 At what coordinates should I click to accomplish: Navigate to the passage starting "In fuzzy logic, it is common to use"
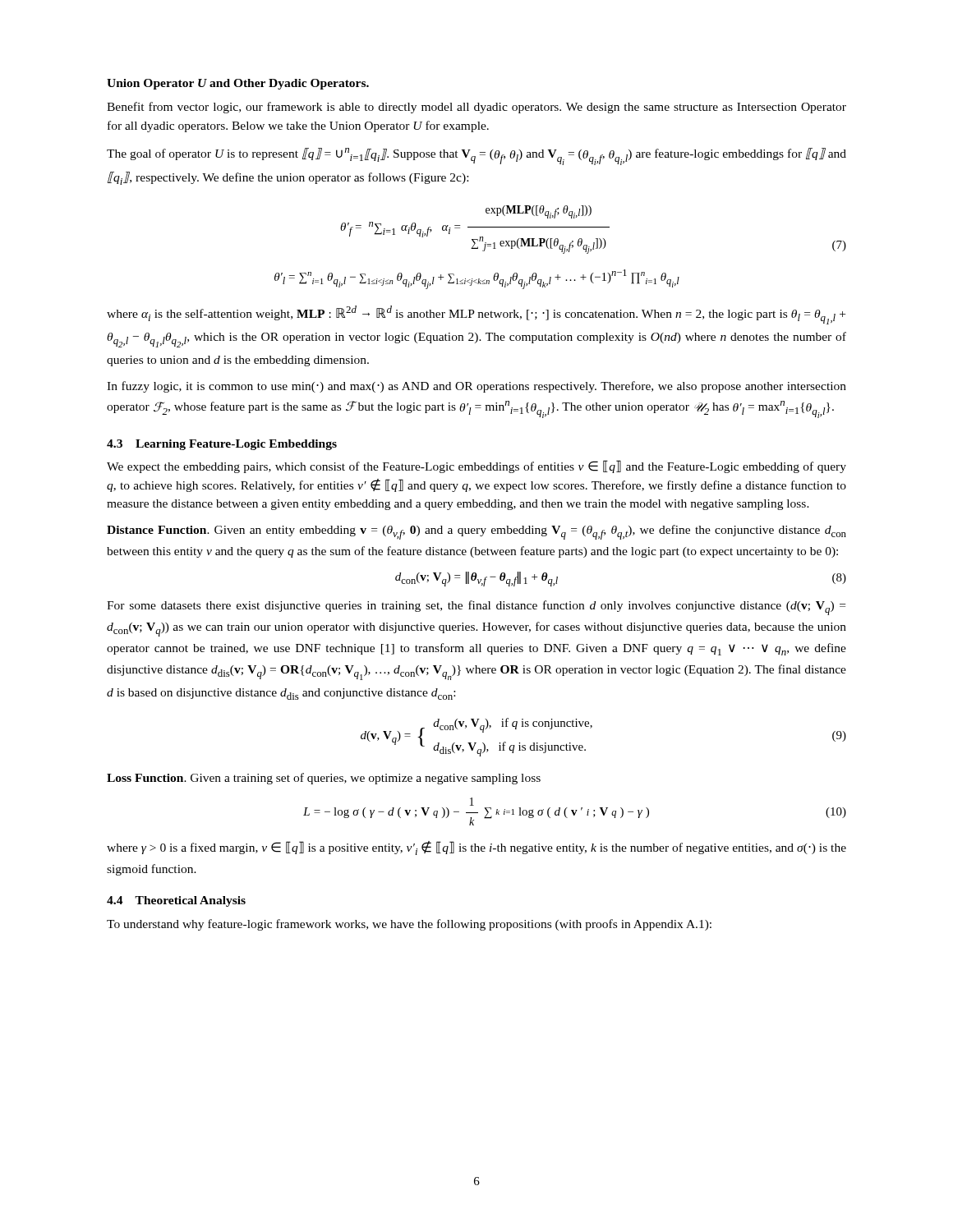(x=476, y=399)
